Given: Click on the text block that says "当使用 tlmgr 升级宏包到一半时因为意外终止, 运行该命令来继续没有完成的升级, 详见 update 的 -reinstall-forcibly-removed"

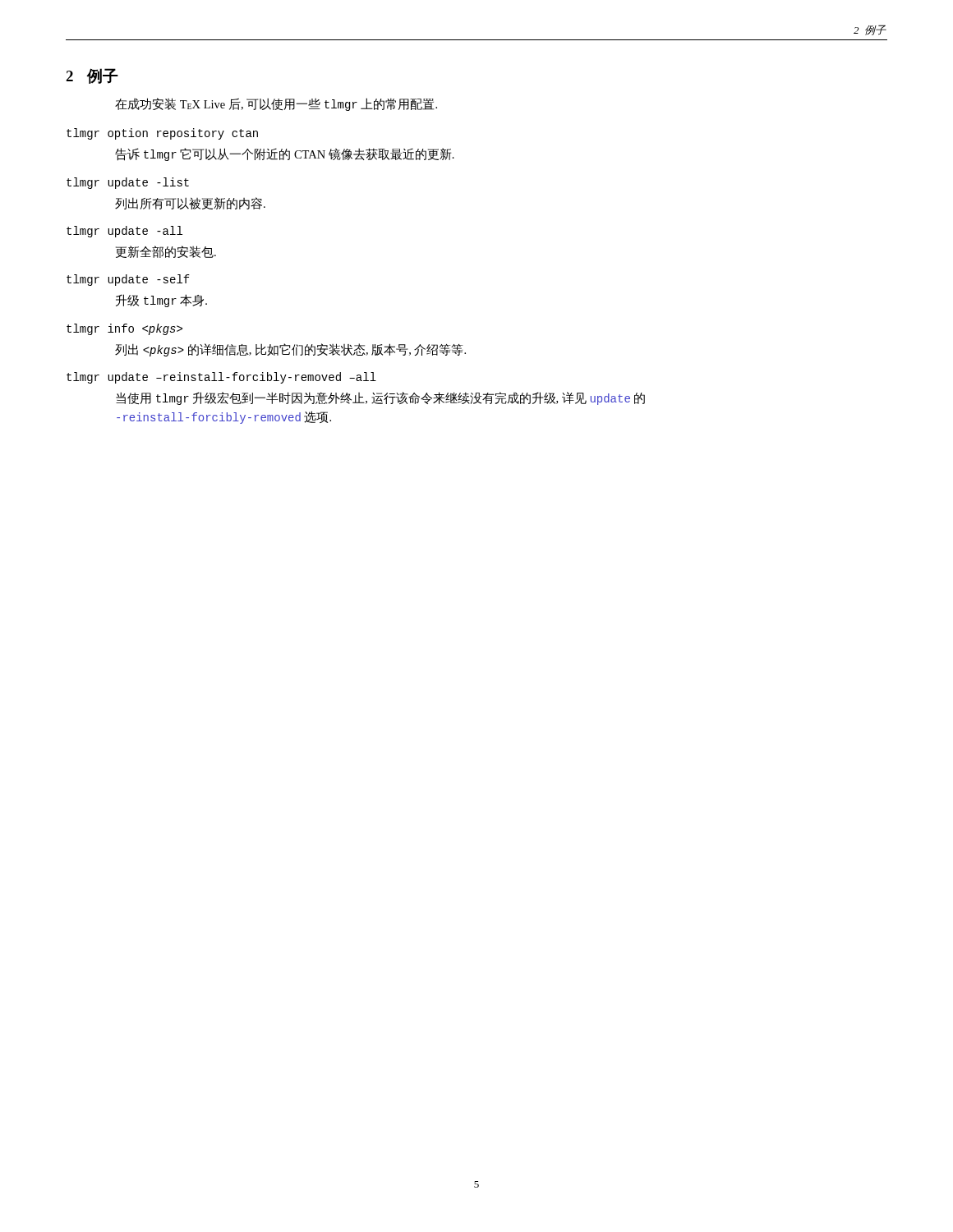Looking at the screenshot, I should click(x=381, y=408).
